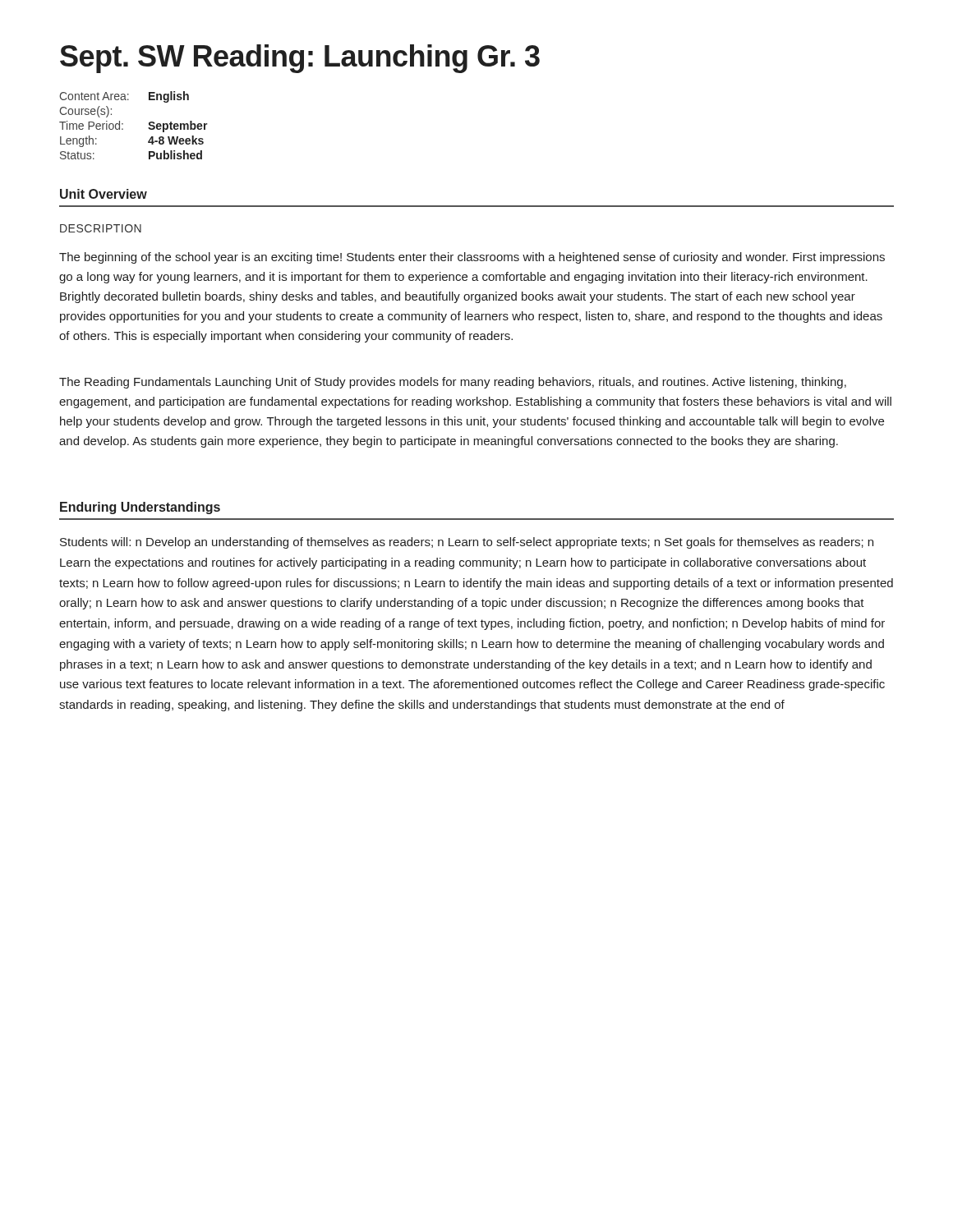This screenshot has width=953, height=1232.
Task: Locate the table with the text "4-8 Weeks"
Action: pyautogui.click(x=476, y=126)
